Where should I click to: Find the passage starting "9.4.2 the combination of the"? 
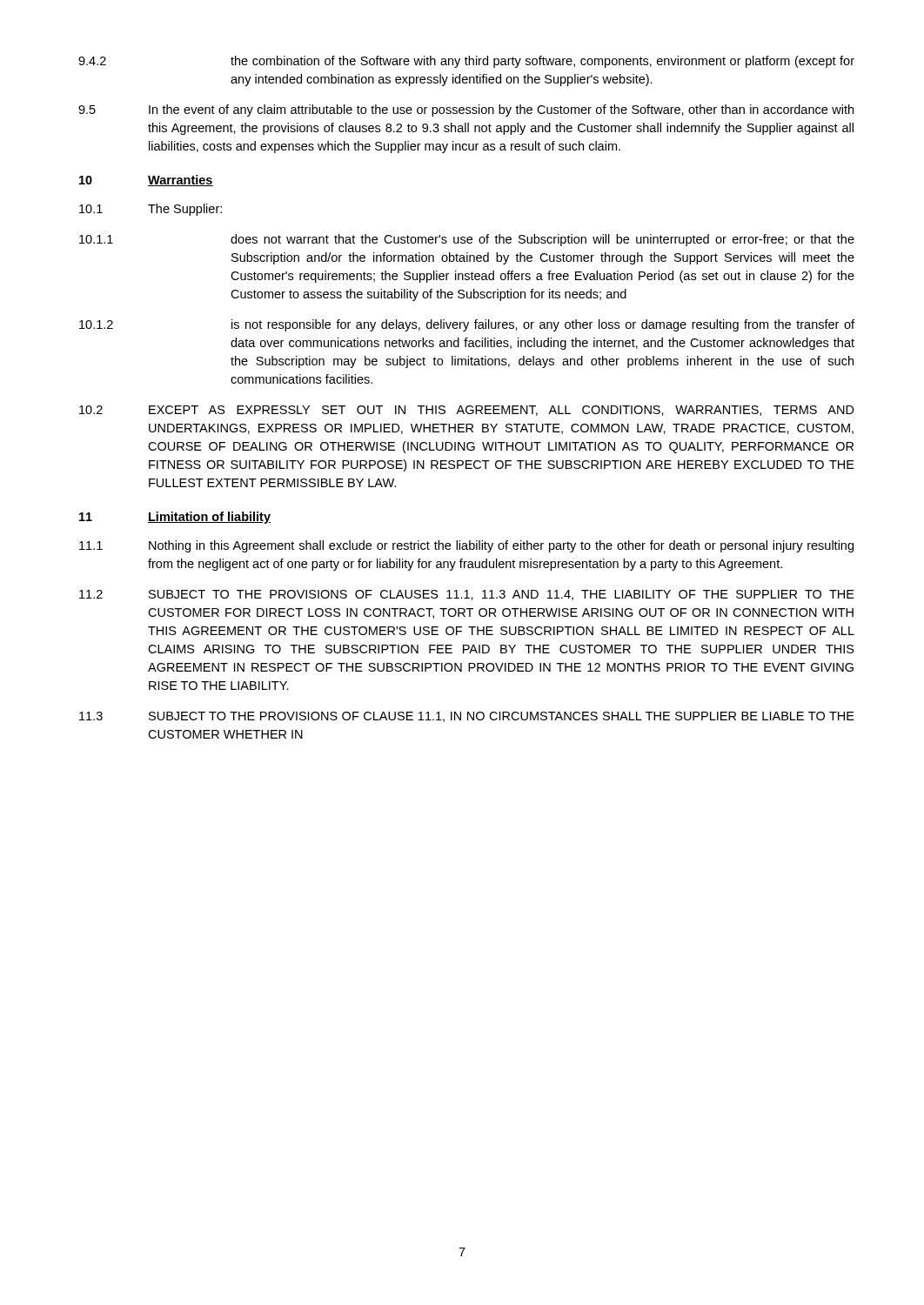click(466, 70)
